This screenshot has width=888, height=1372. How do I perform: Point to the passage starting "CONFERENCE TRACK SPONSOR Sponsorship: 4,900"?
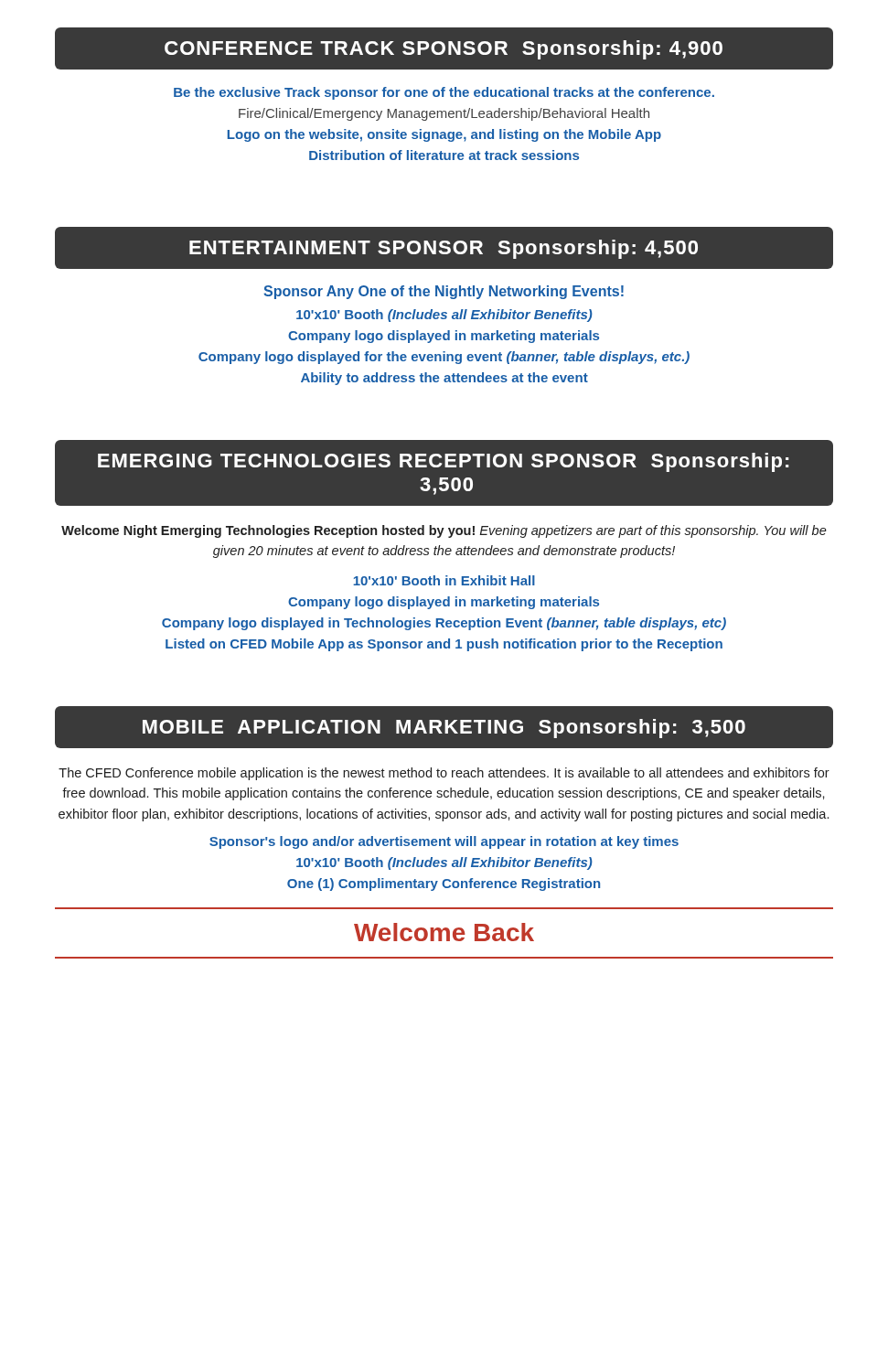point(444,49)
